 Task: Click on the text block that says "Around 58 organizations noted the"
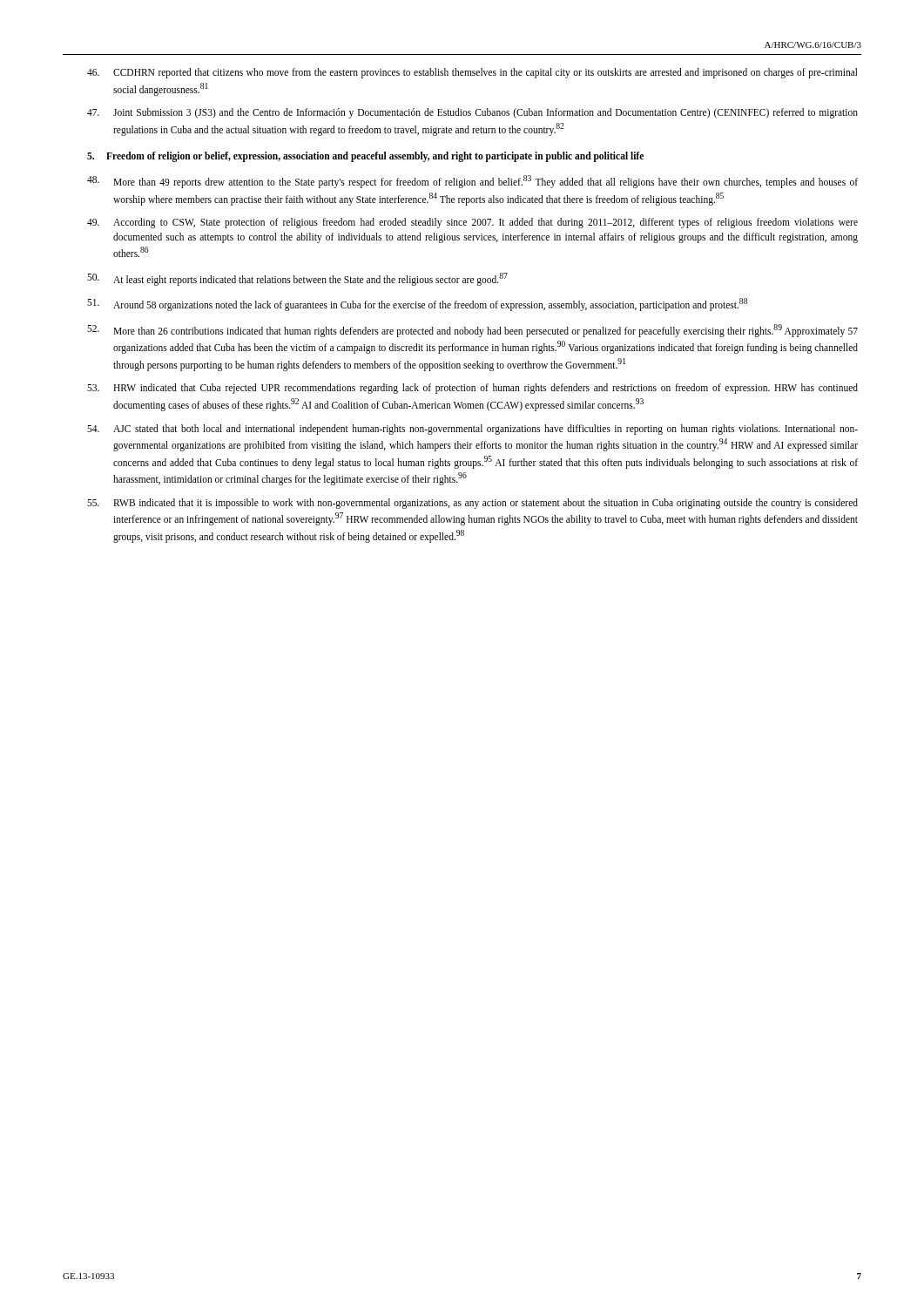(472, 304)
